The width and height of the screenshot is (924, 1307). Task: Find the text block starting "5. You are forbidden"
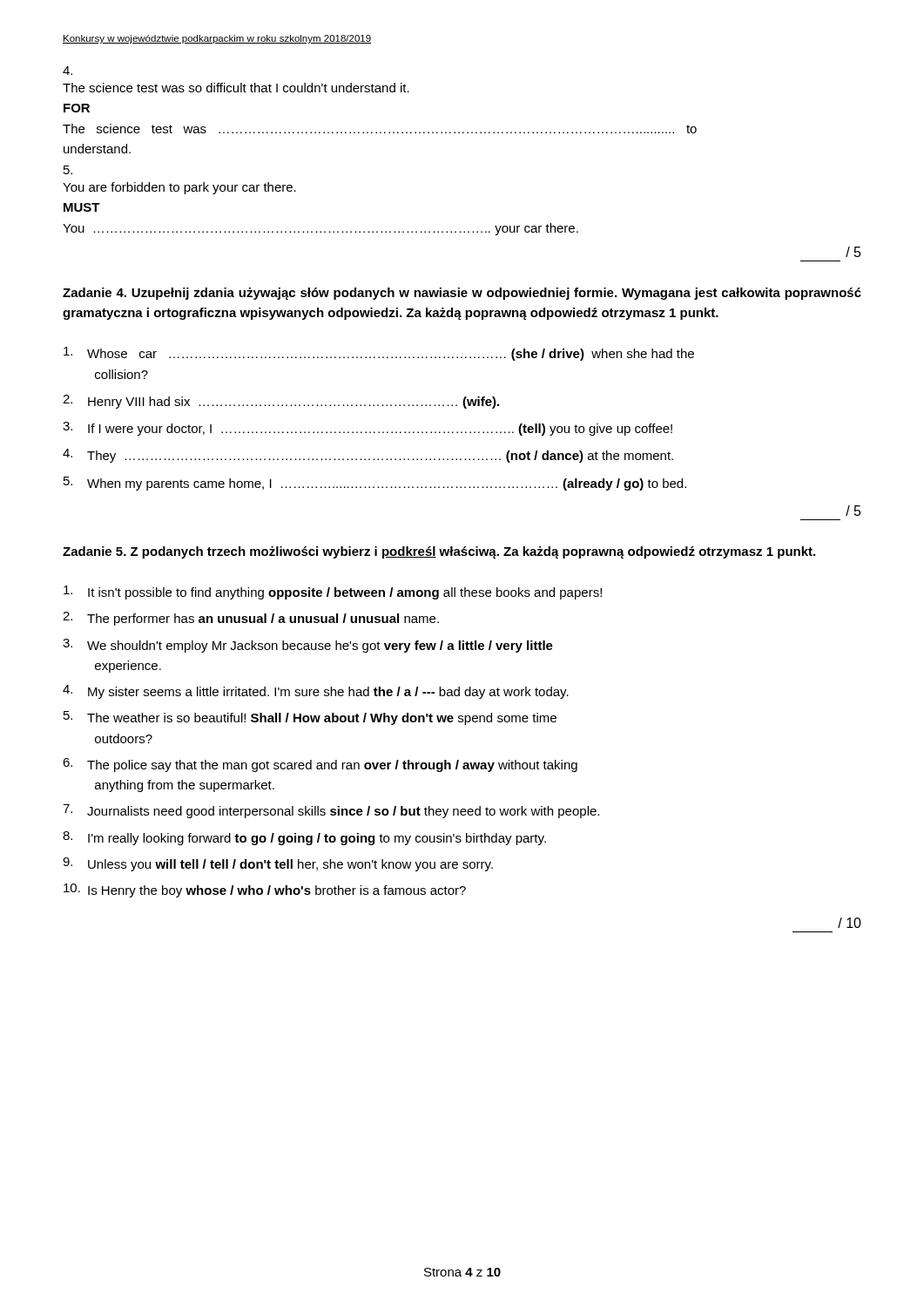(68, 170)
